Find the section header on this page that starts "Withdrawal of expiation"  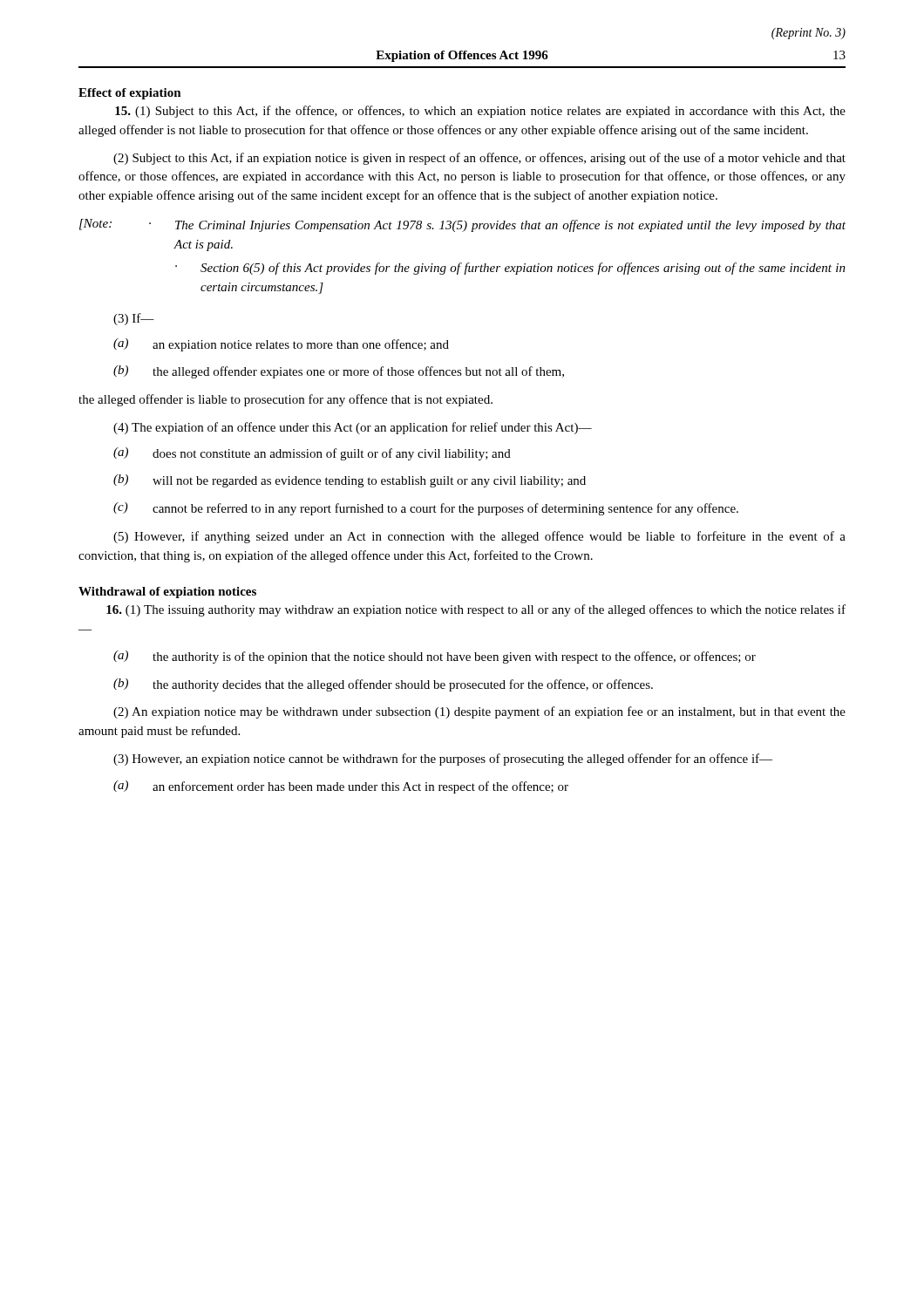coord(168,591)
